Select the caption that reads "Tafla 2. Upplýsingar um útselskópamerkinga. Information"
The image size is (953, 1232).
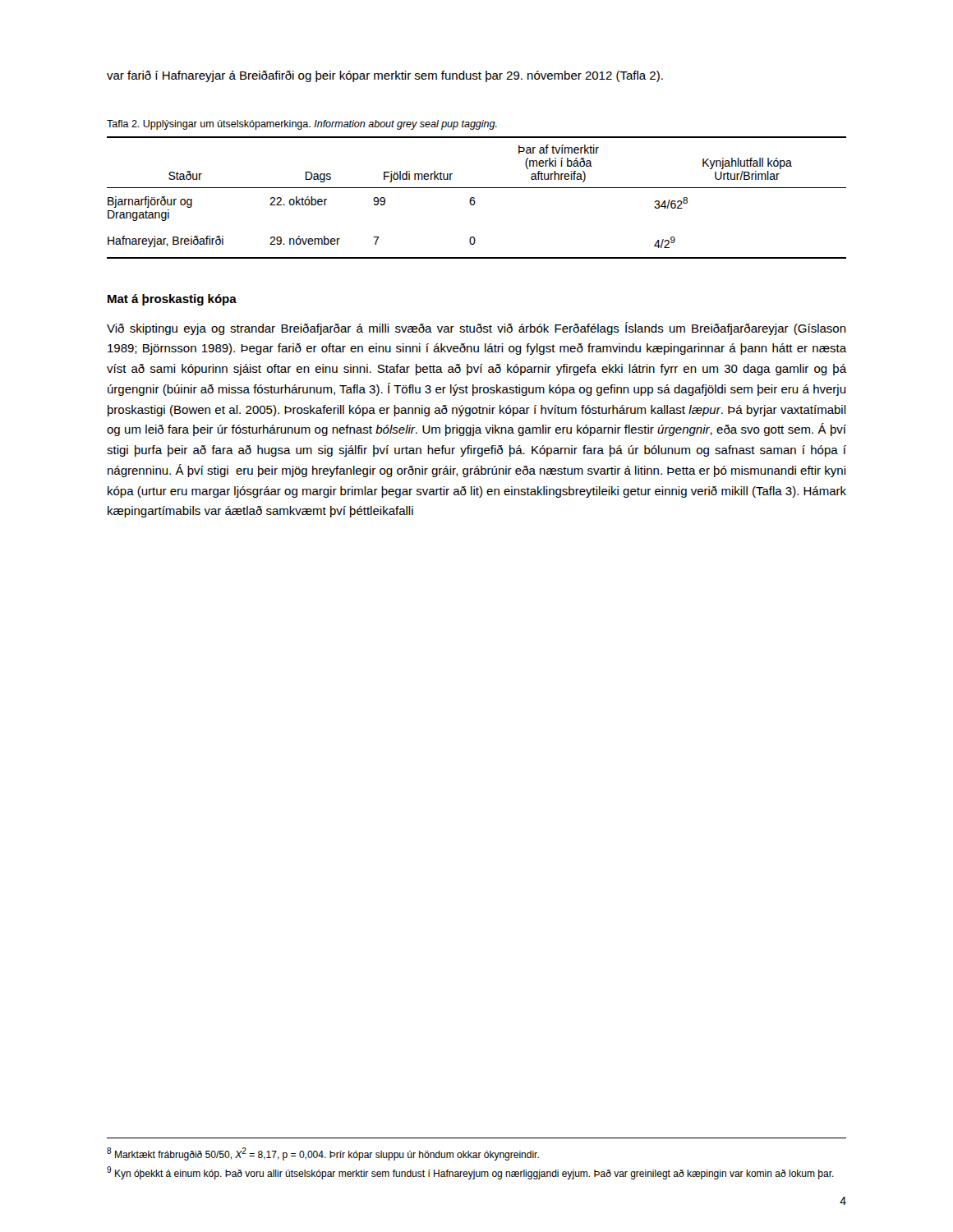pyautogui.click(x=302, y=124)
